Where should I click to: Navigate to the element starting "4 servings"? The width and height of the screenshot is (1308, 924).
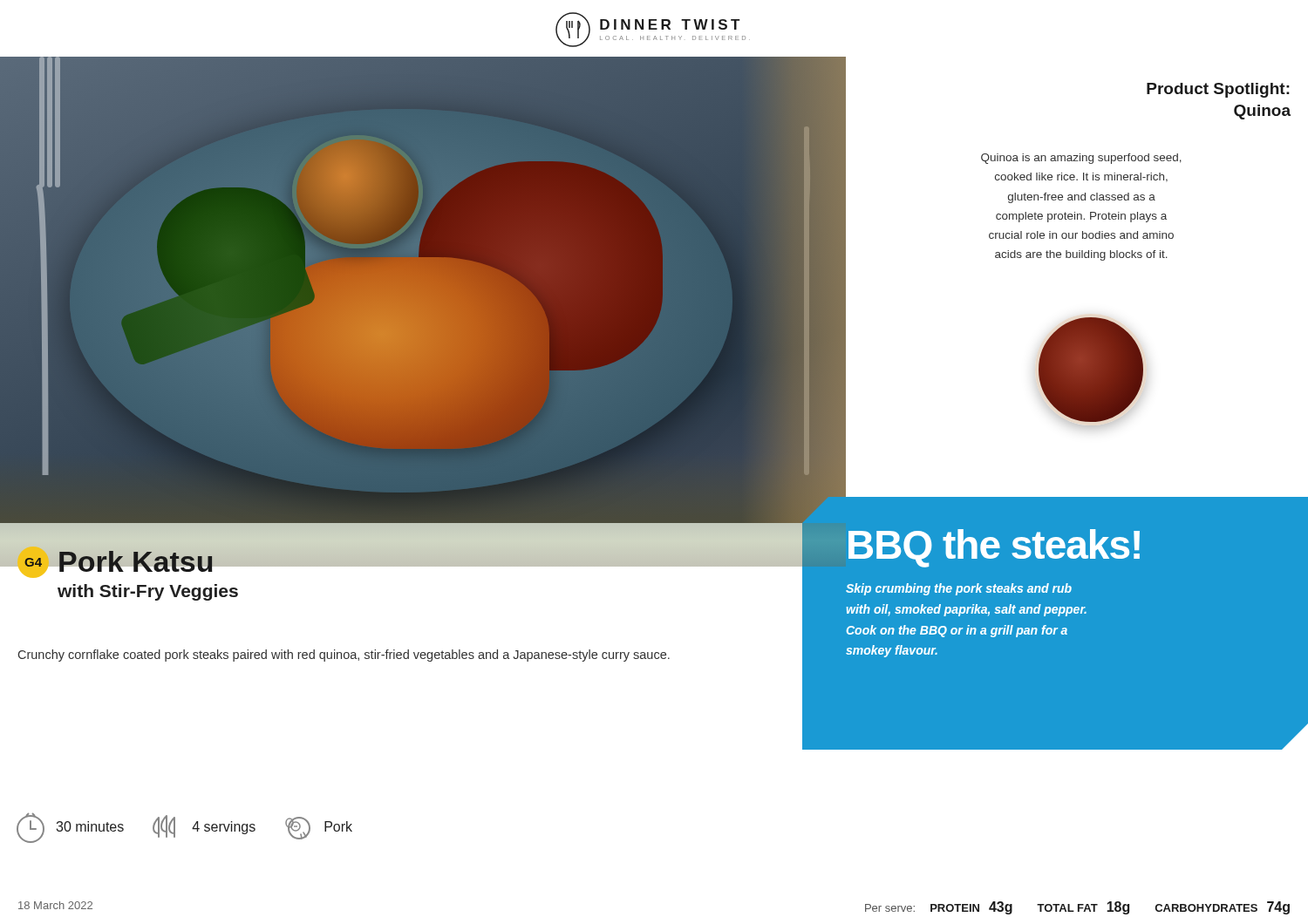point(203,827)
